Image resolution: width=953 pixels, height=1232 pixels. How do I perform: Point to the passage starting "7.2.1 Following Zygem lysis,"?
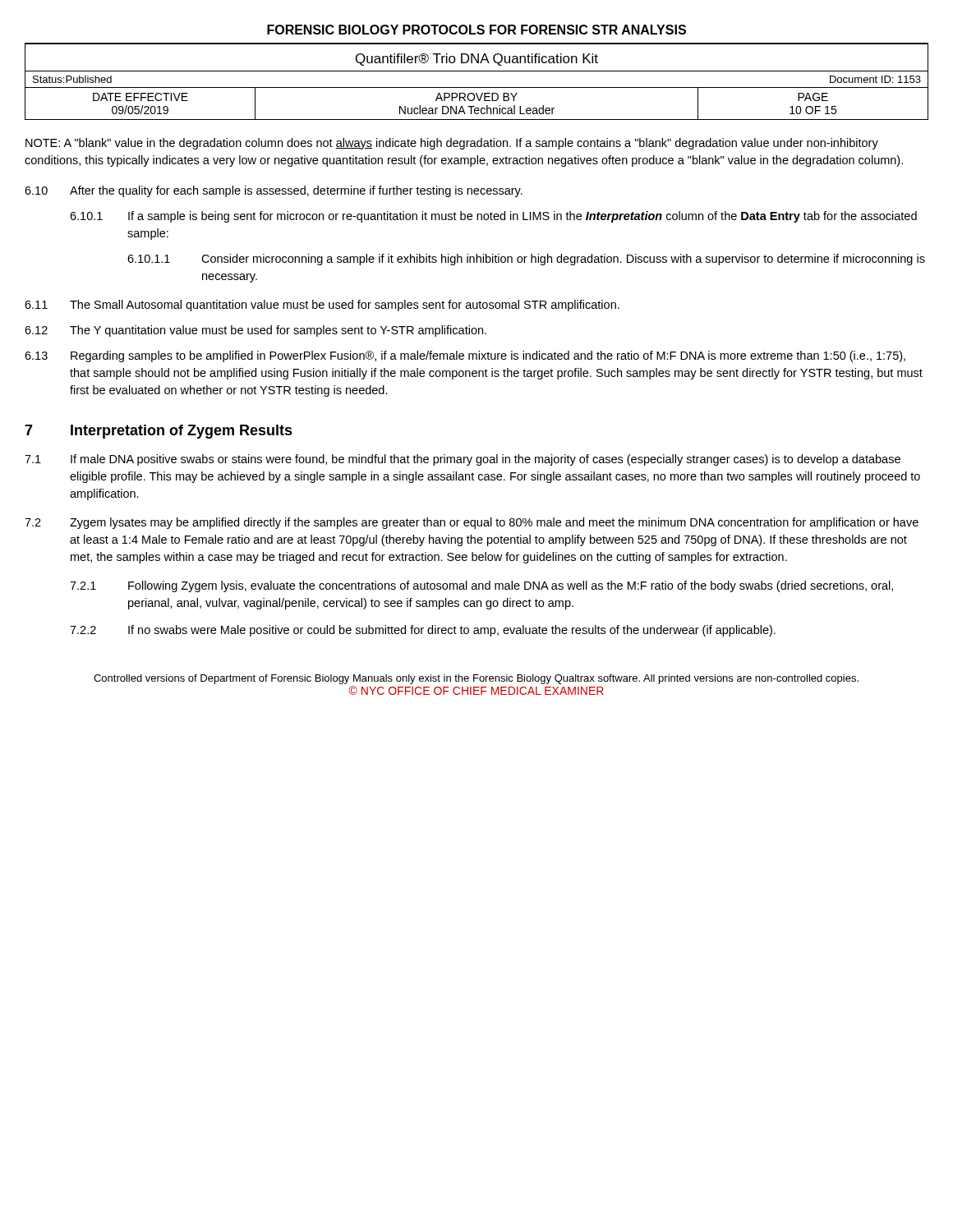pyautogui.click(x=499, y=595)
